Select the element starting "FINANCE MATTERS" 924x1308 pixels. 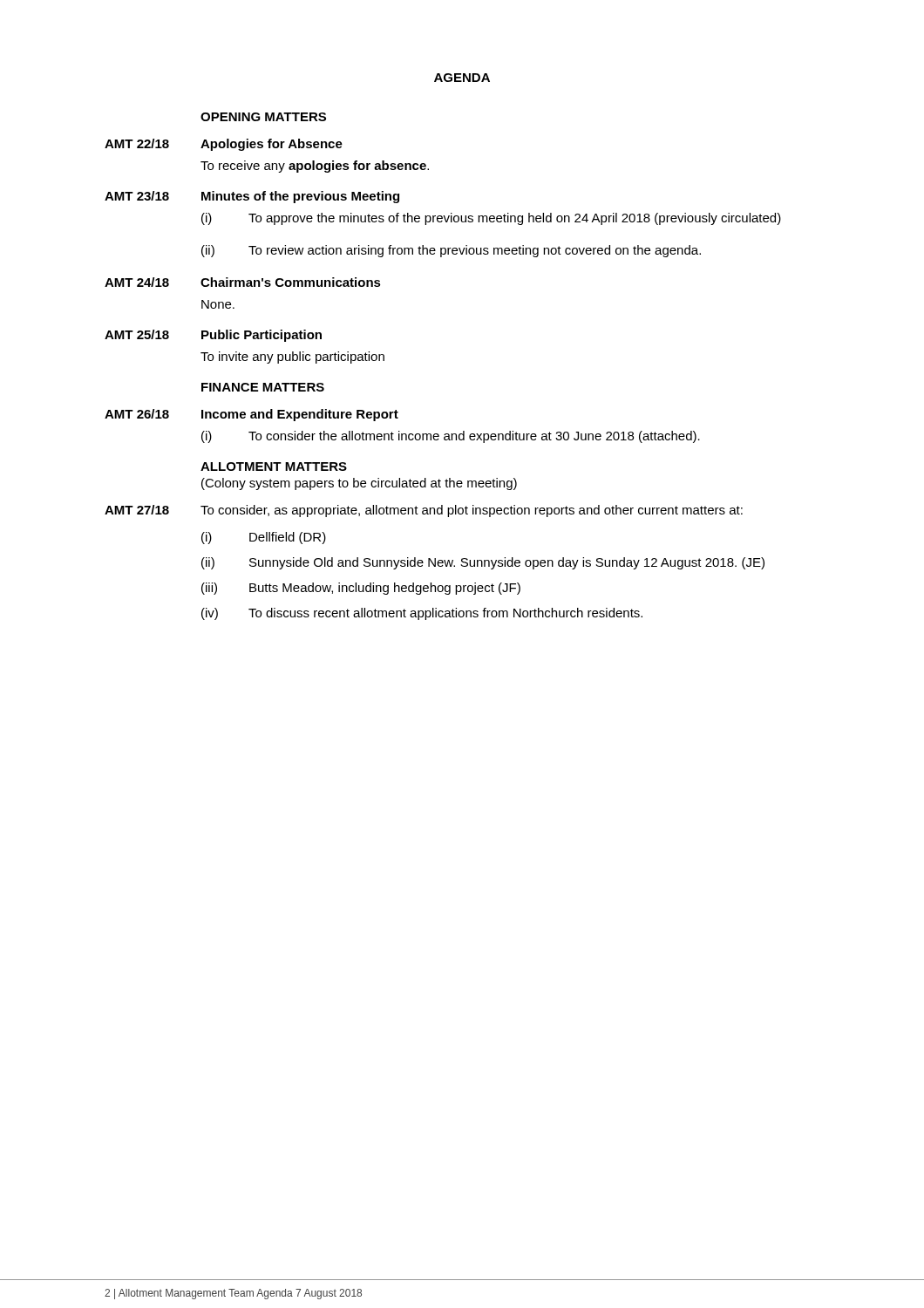[262, 387]
